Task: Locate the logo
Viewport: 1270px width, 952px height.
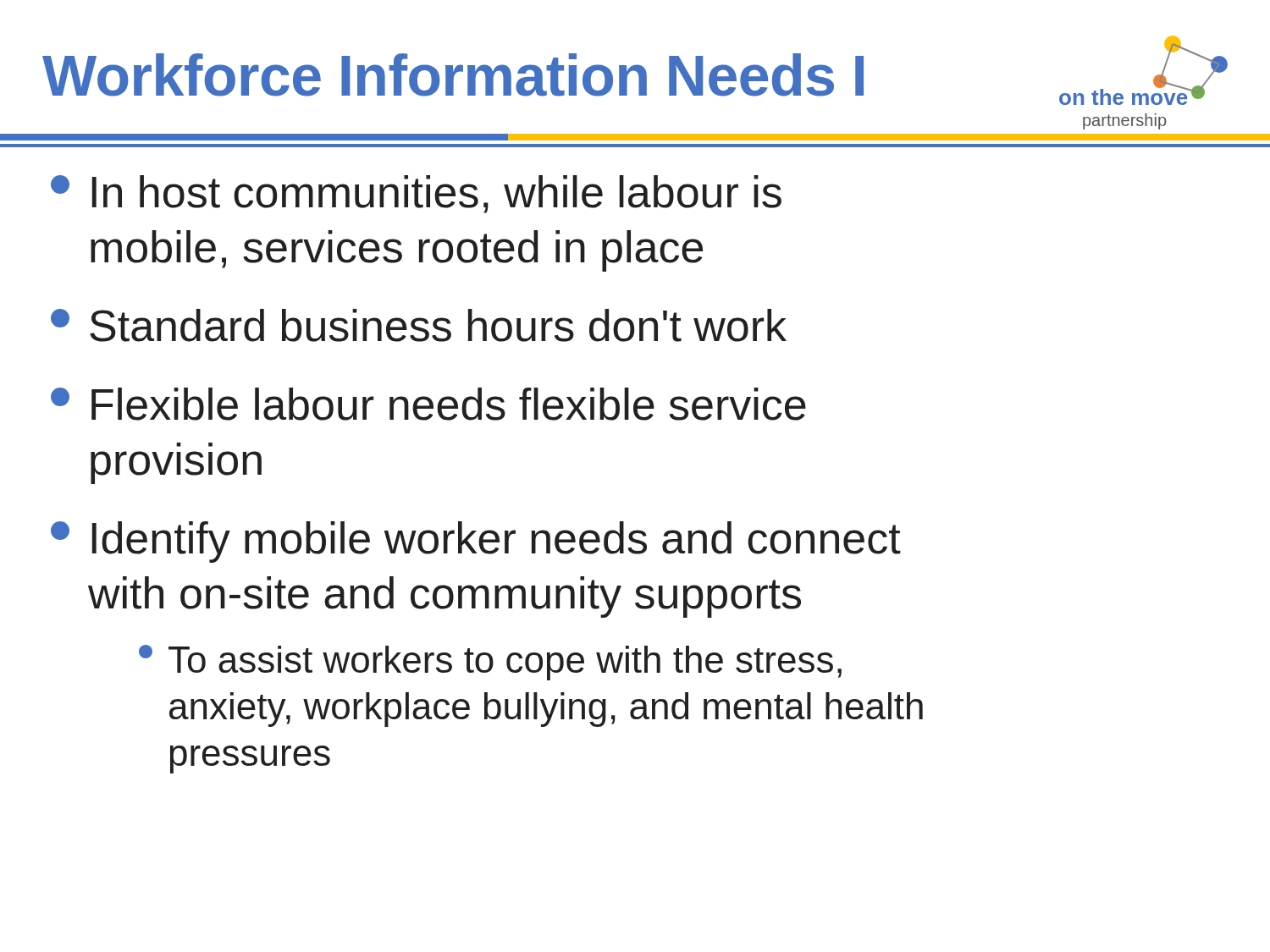Action: pos(1135,80)
